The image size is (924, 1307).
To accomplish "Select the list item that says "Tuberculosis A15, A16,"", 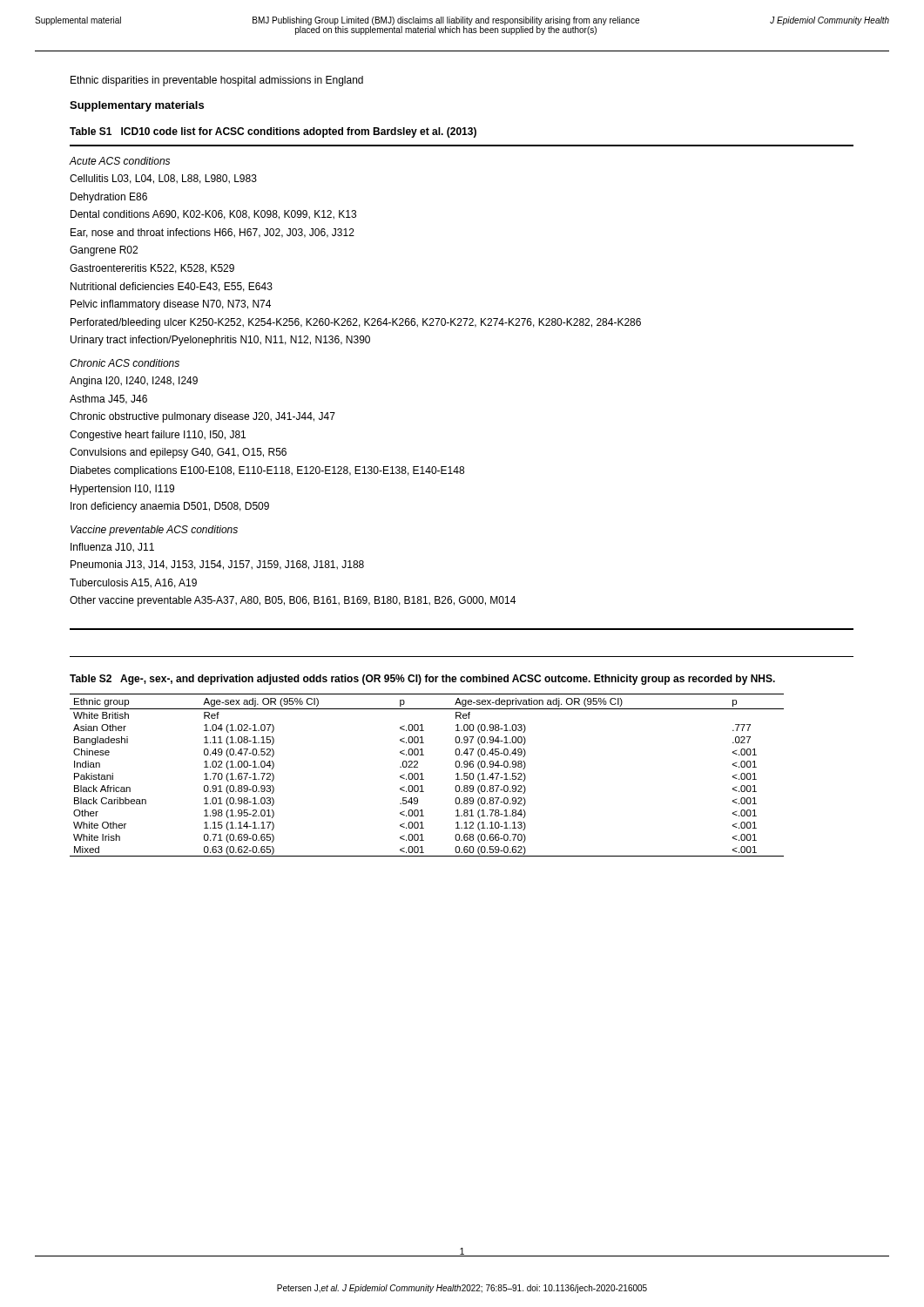I will coord(133,583).
